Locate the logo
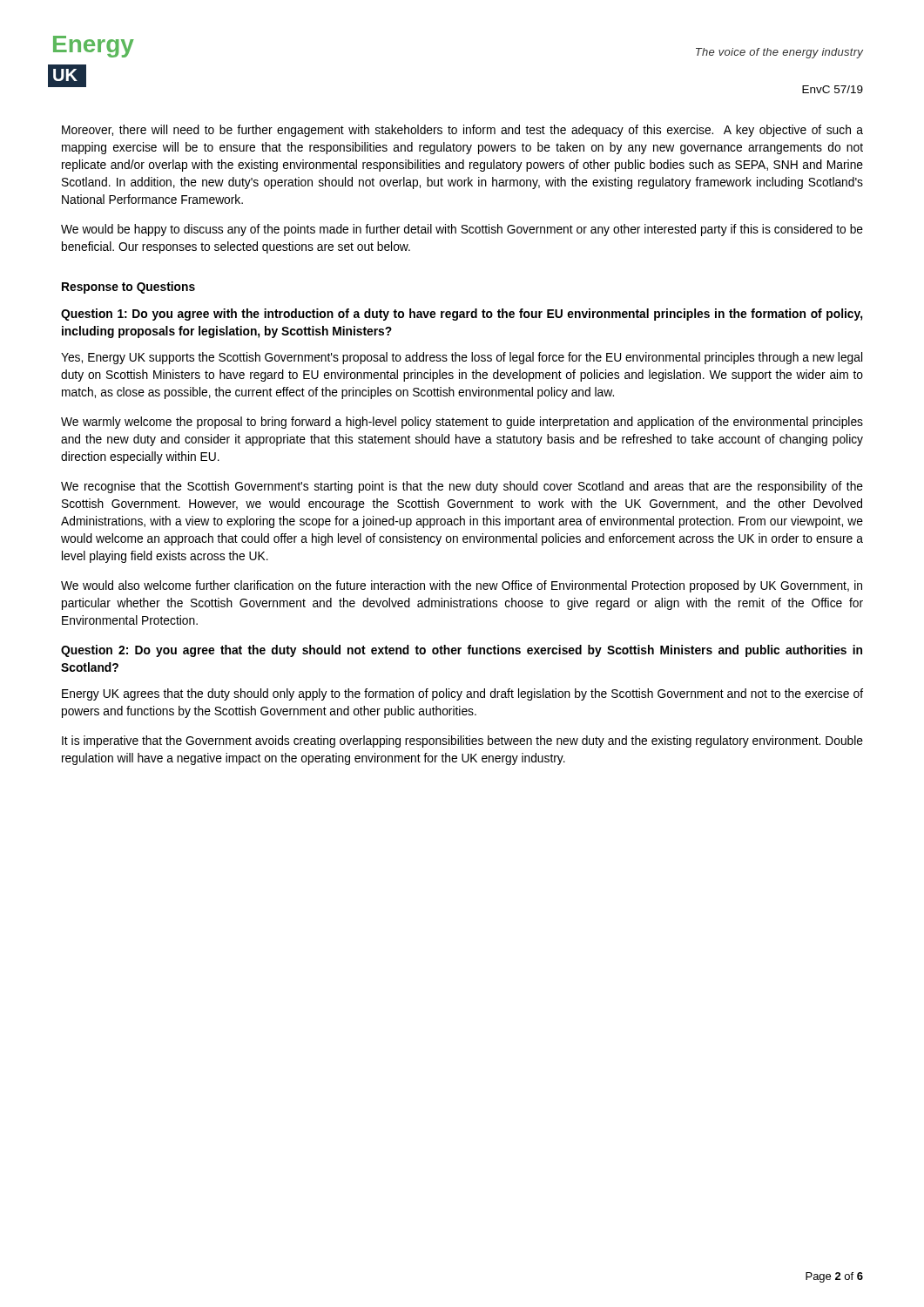Viewport: 924px width, 1307px height. pos(91,57)
